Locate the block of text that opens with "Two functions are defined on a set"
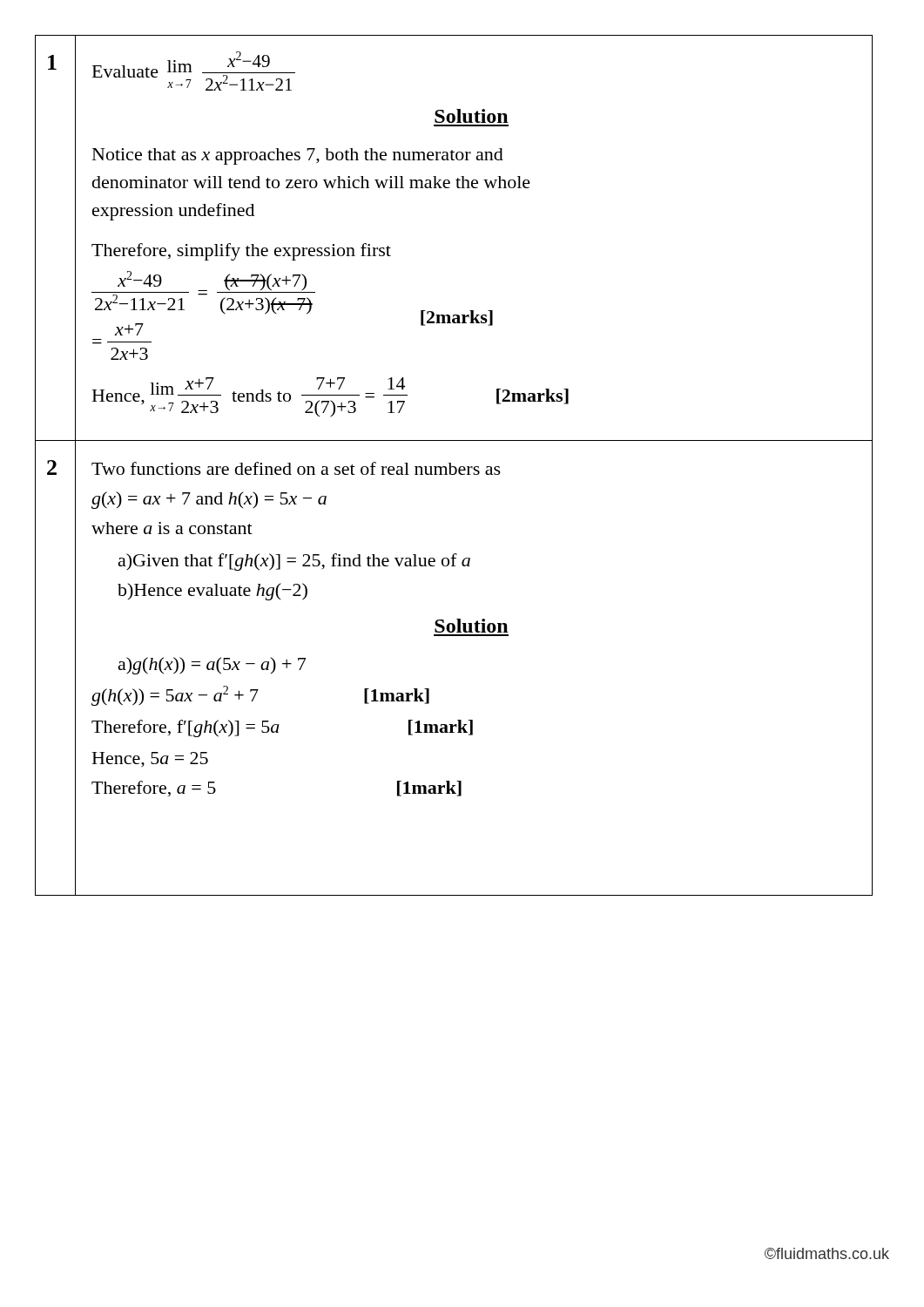This screenshot has width=924, height=1307. [x=296, y=468]
